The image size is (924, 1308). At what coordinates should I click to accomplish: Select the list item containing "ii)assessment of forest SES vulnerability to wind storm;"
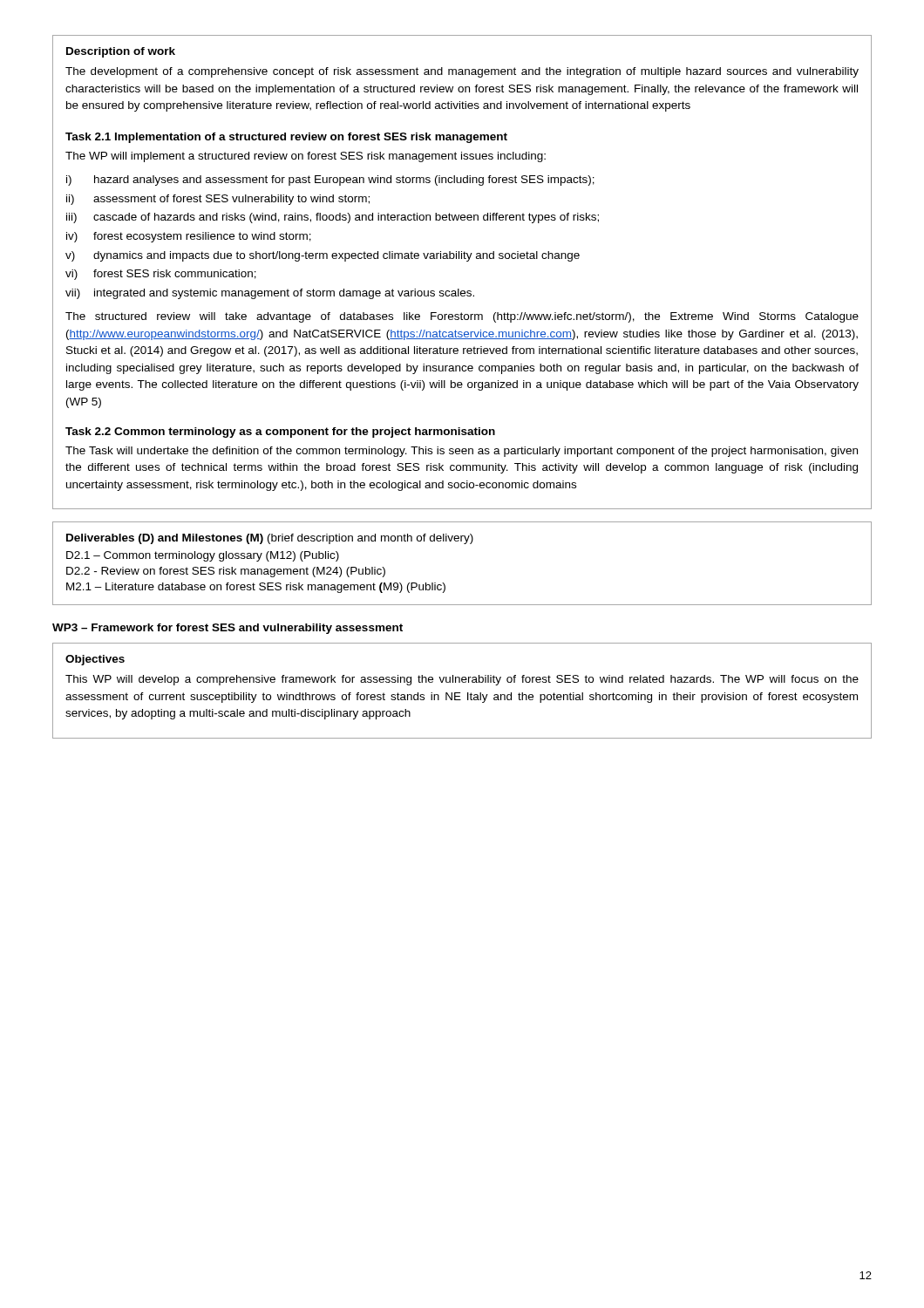[218, 200]
